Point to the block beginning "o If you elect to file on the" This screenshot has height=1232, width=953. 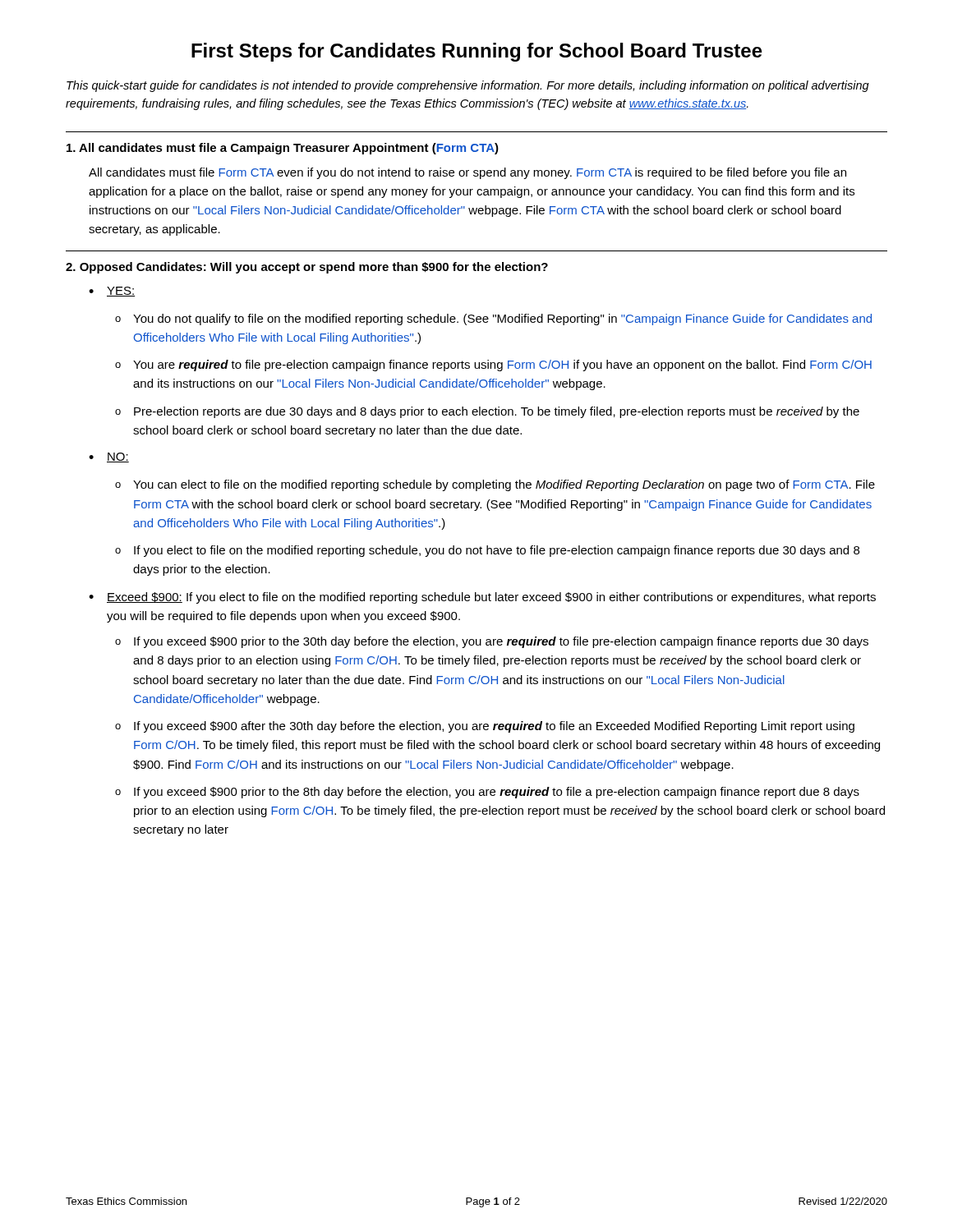tap(501, 560)
